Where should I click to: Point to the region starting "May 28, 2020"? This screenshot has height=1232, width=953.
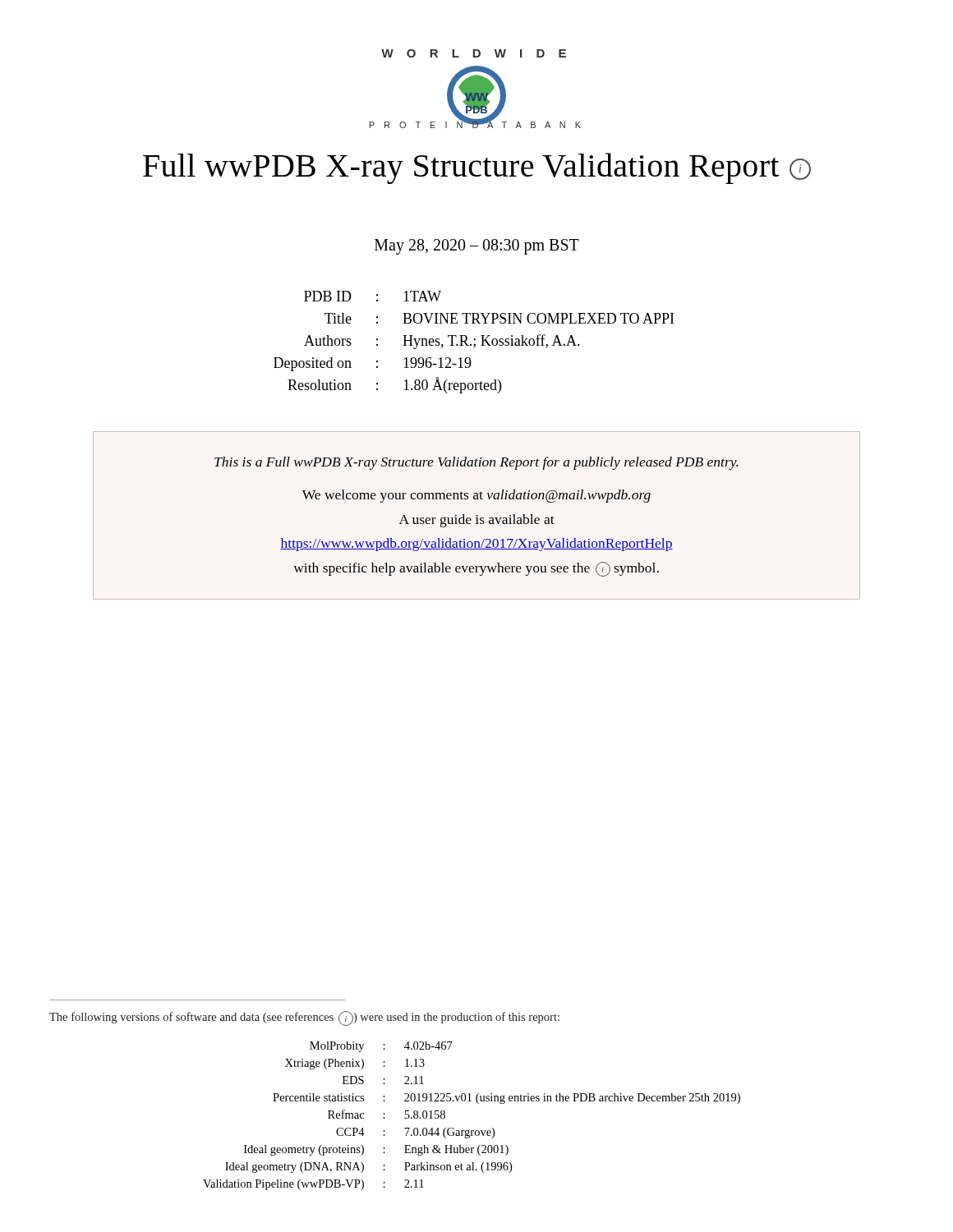click(x=476, y=245)
